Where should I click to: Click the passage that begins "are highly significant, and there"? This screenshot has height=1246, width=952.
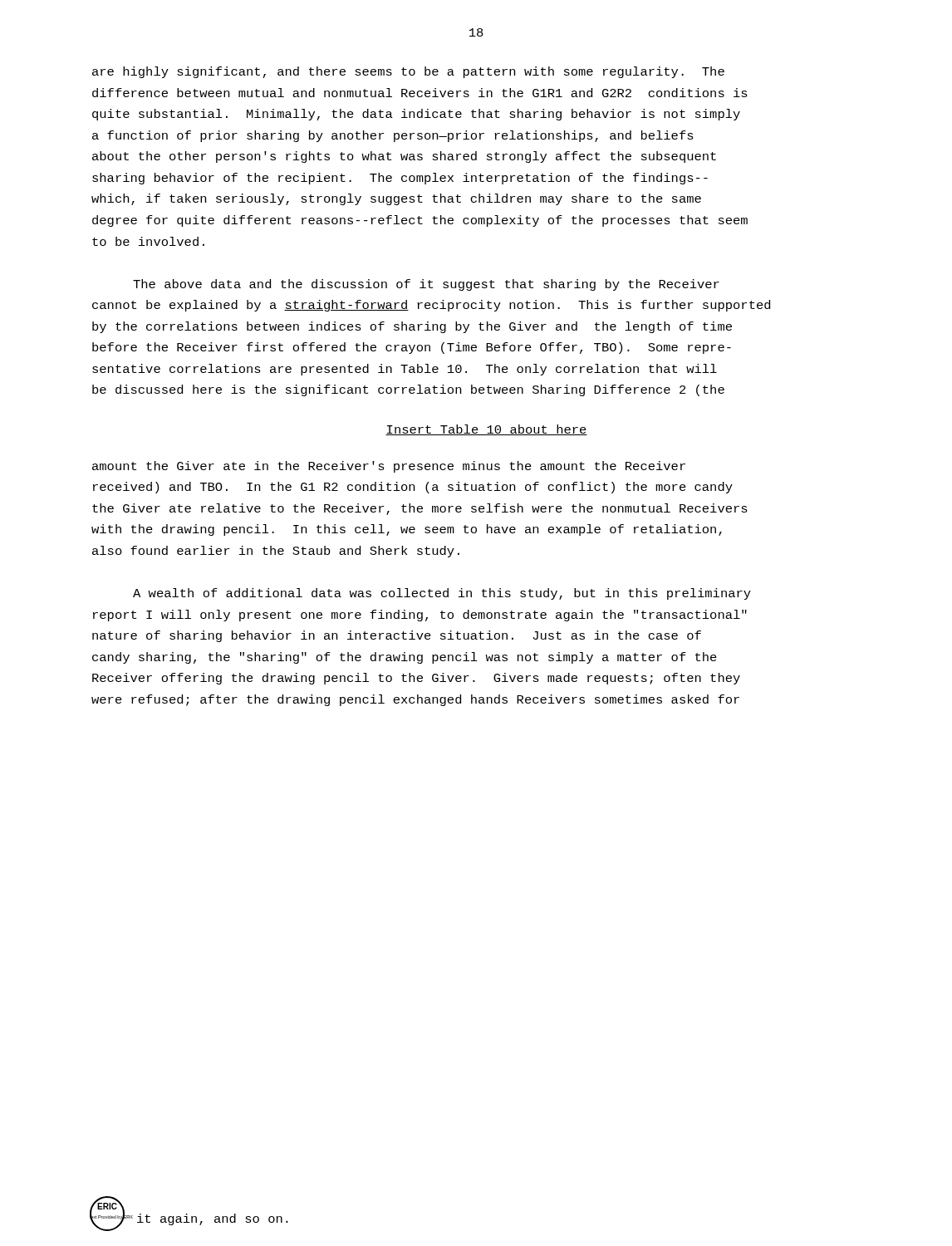[420, 157]
